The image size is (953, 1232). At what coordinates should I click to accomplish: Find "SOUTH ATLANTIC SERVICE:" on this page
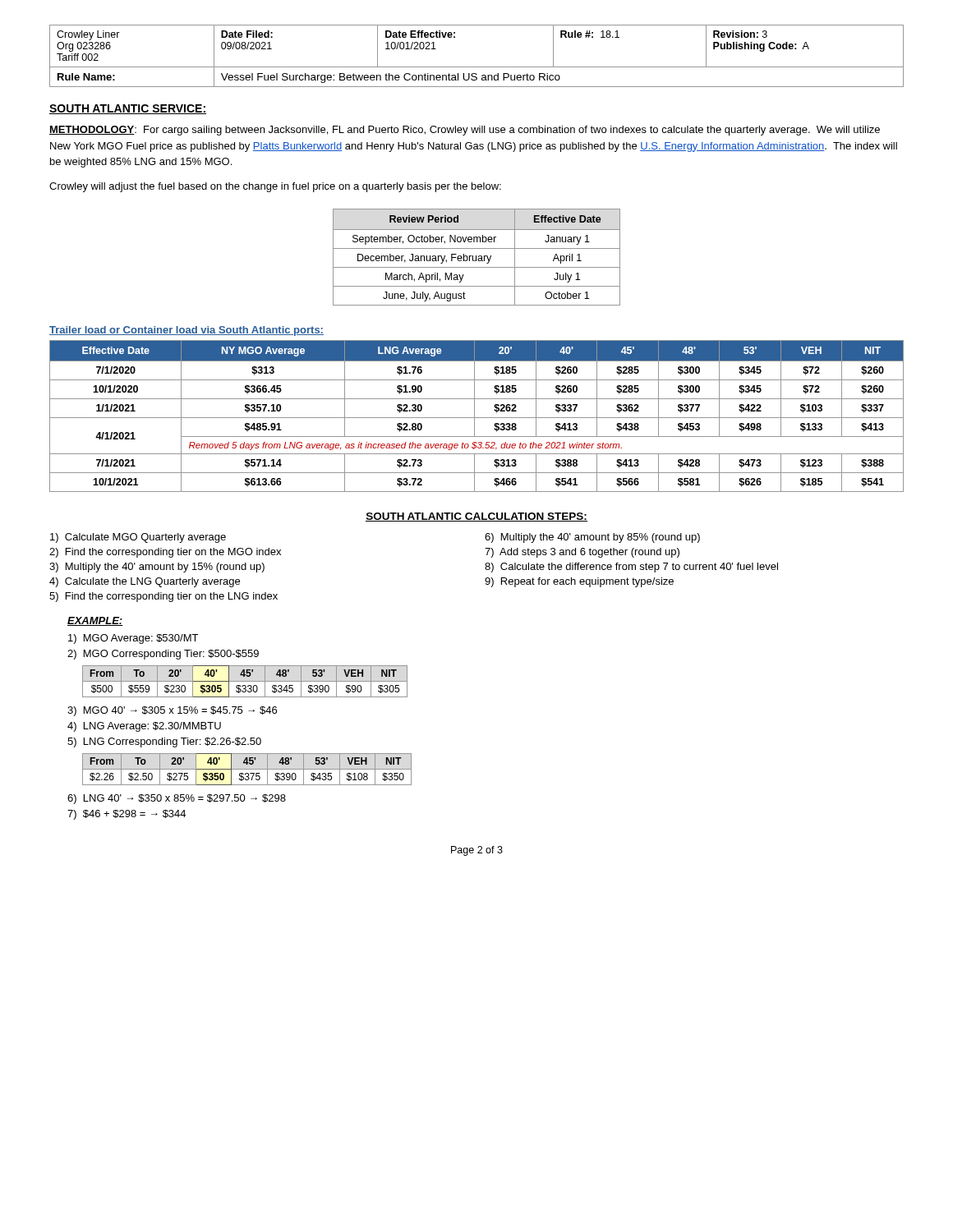128,108
